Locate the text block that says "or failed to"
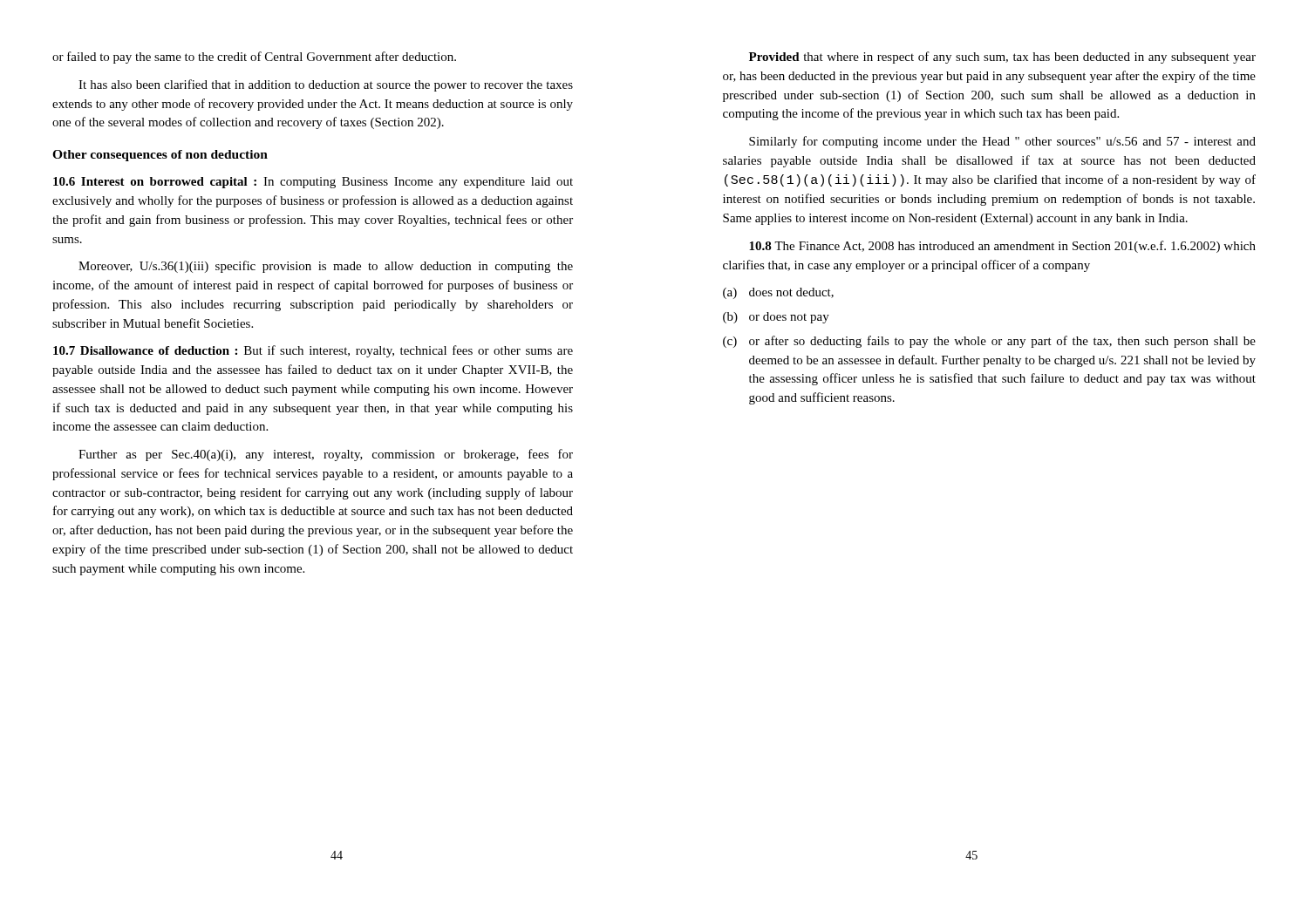 click(313, 57)
